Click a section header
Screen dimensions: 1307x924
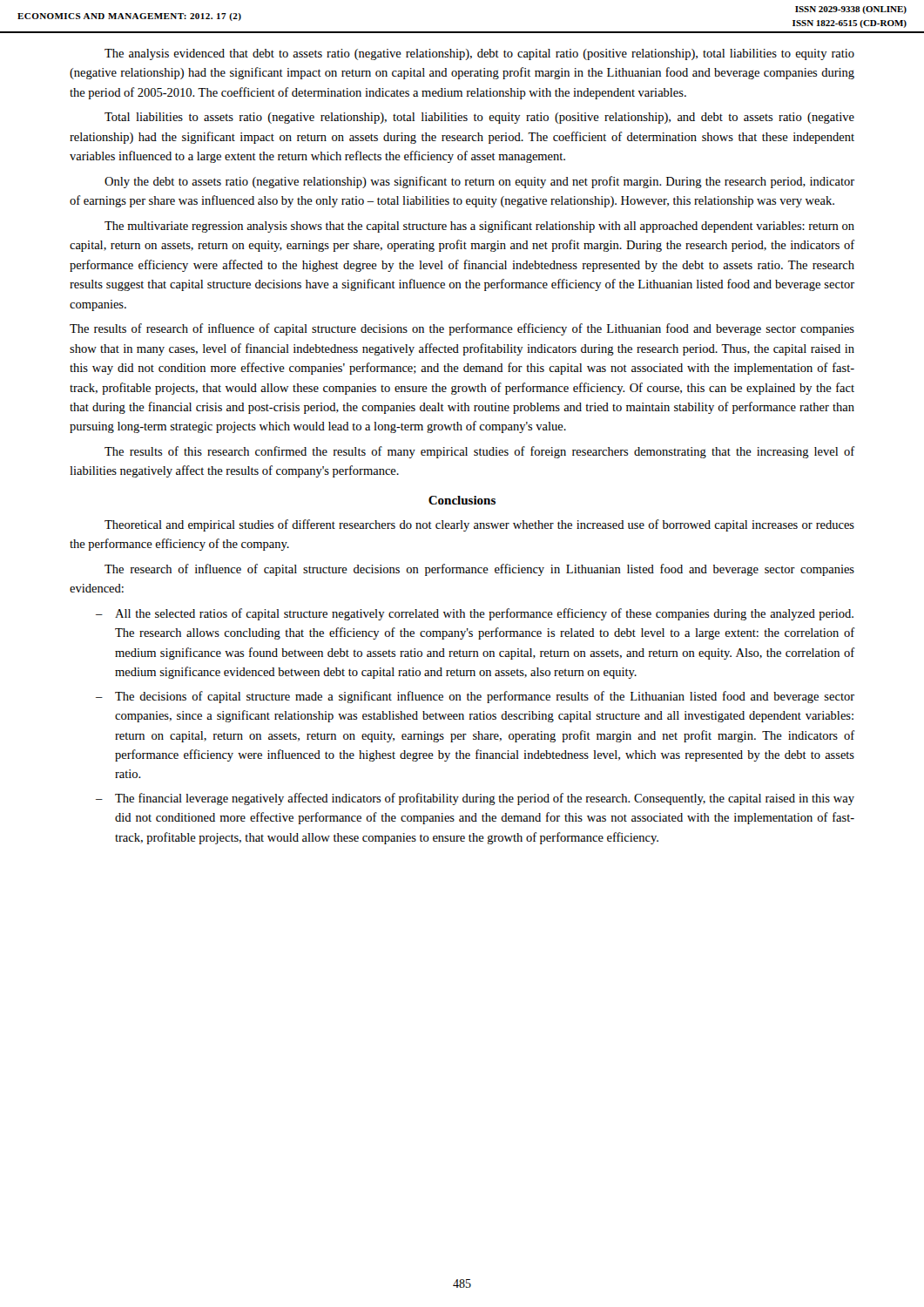(x=462, y=500)
